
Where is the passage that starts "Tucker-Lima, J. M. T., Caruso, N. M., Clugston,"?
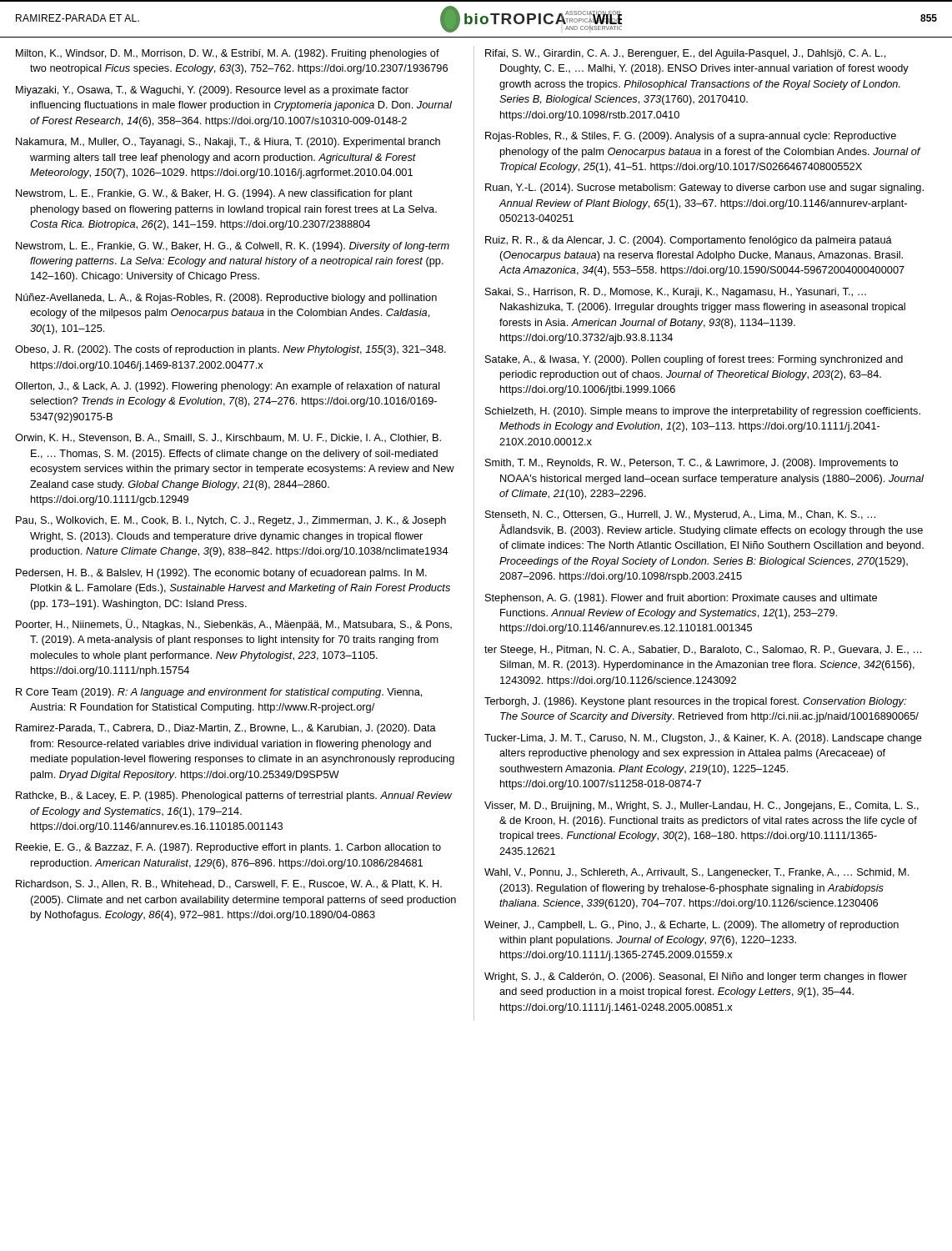[x=703, y=761]
